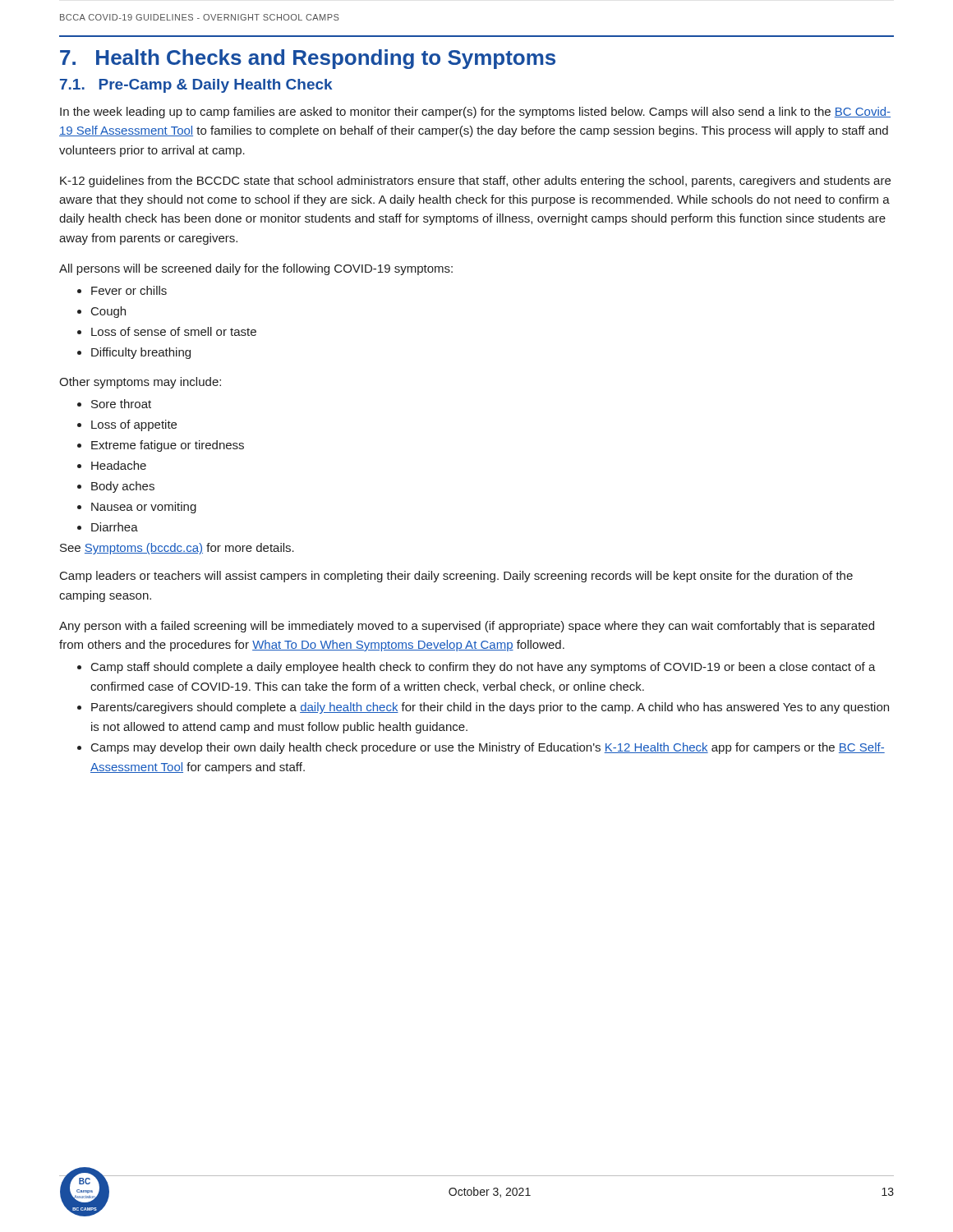Select the block starting "See Symptoms (bccdc.ca) for more details."
Viewport: 953px width, 1232px height.
point(177,549)
